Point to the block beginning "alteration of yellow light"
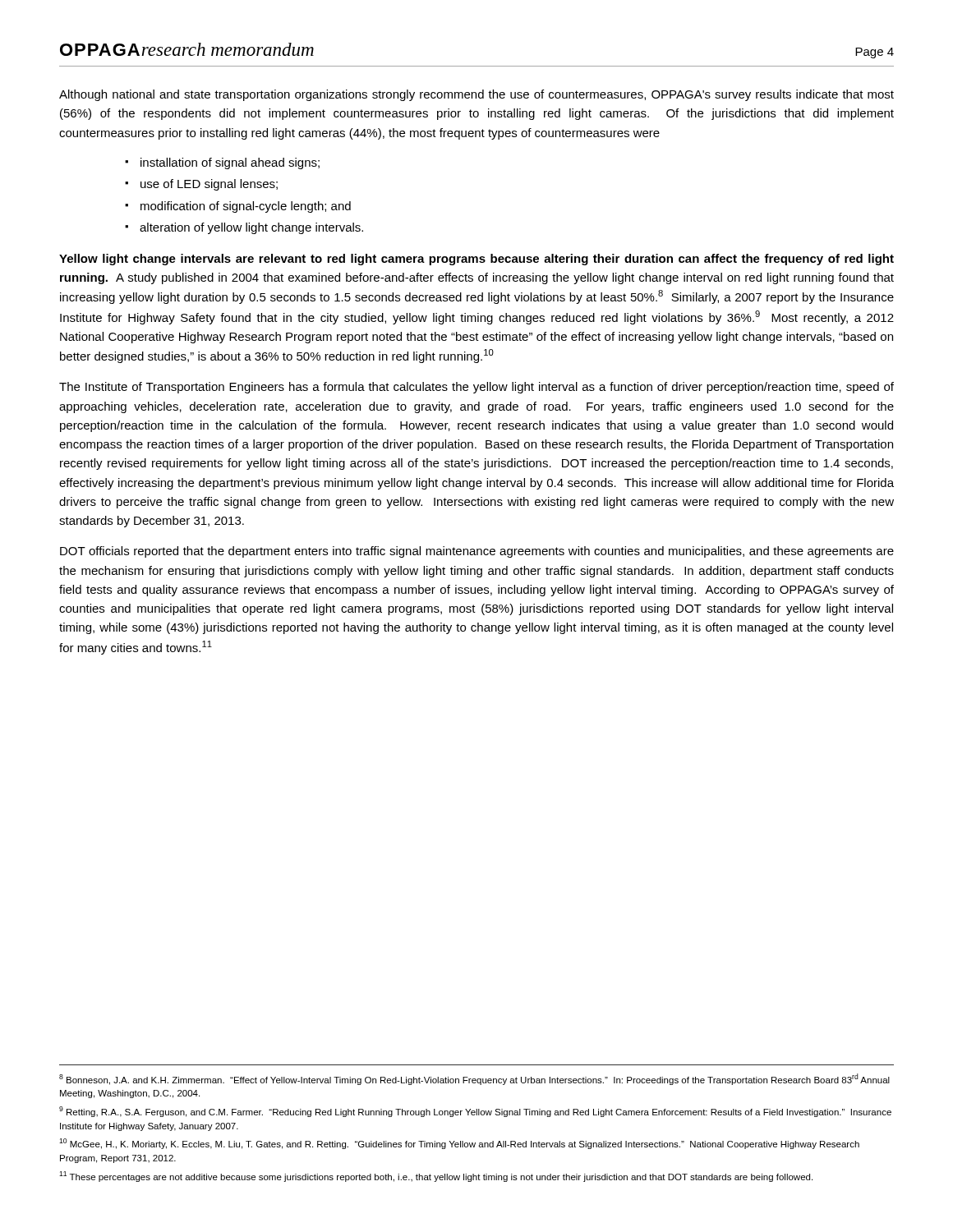 pos(252,227)
